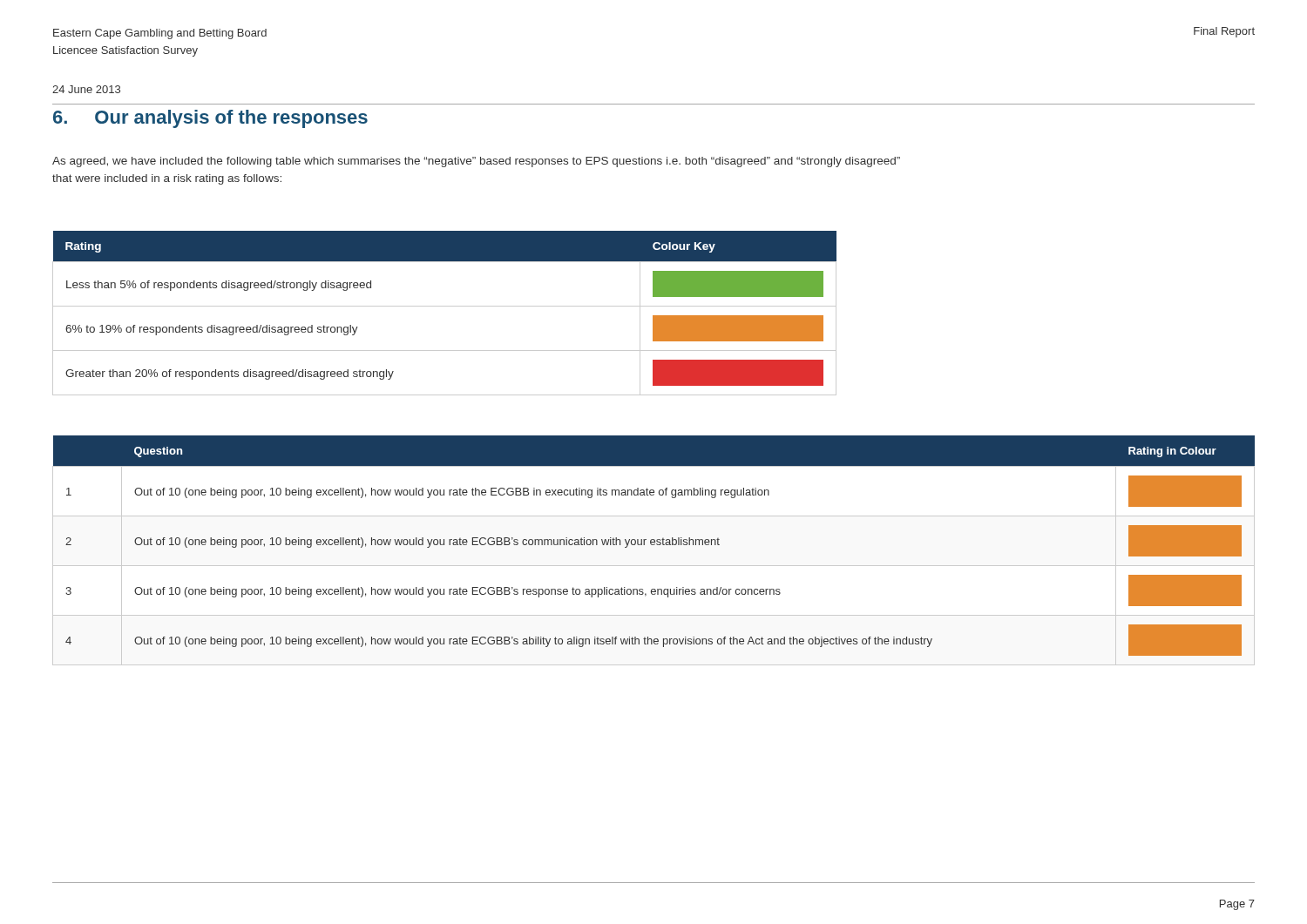
Task: Click on the region starting "6. Our analysis of"
Action: (210, 118)
